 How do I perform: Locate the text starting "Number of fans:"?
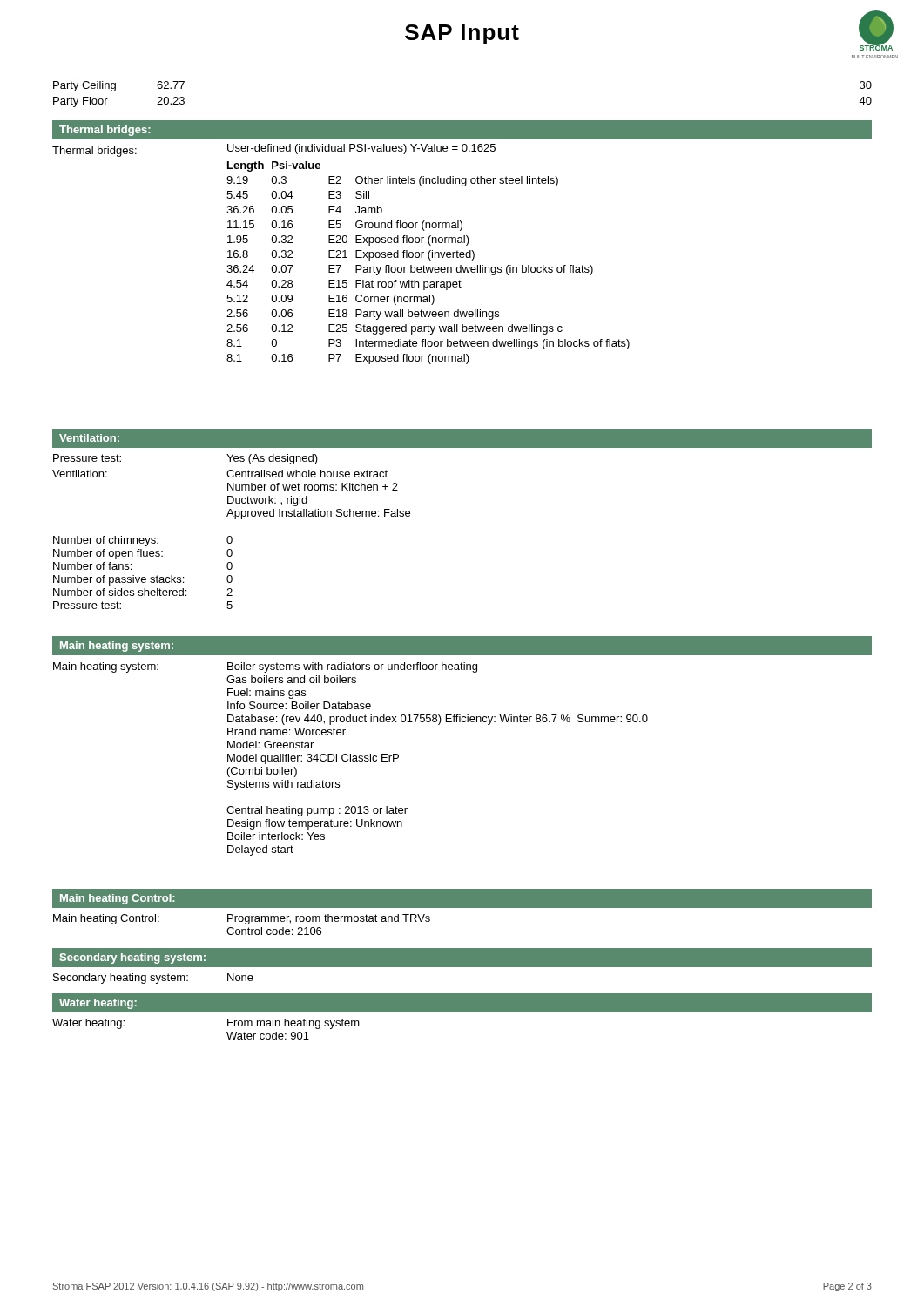(x=93, y=566)
